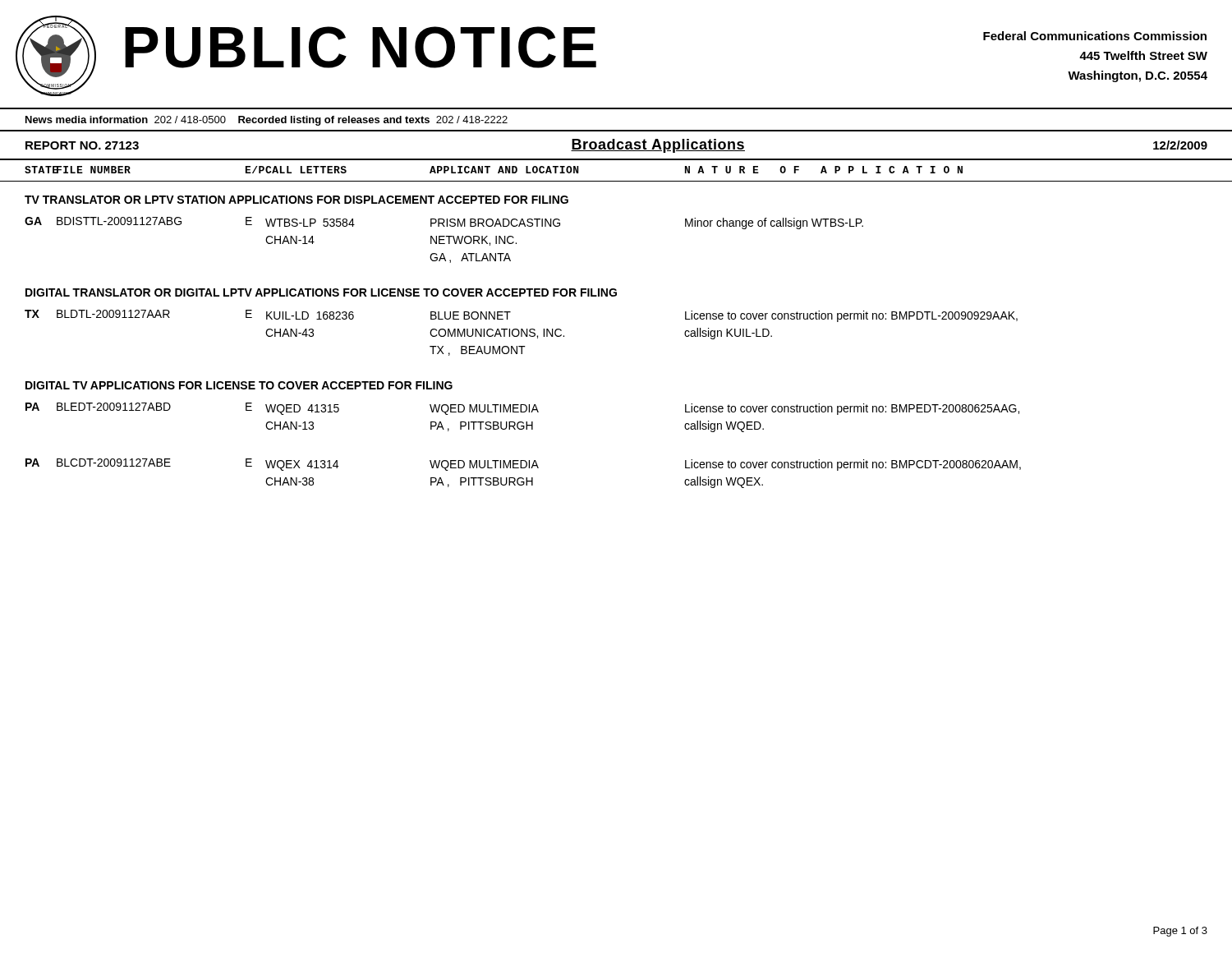Find the block starting "TV TRANSLATOR OR"
Screen dimensions: 953x1232
tap(297, 200)
